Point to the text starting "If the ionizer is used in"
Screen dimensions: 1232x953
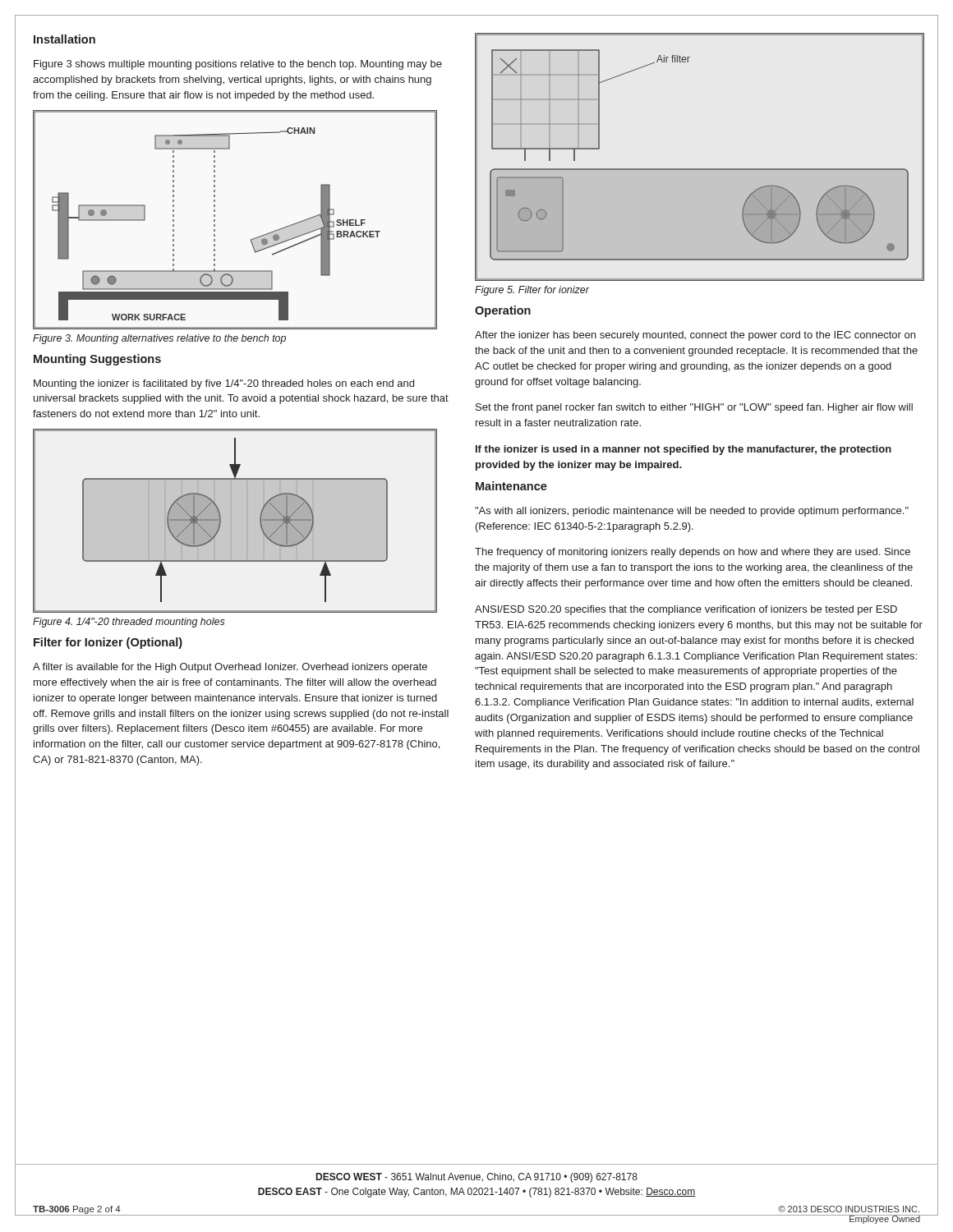coord(700,457)
